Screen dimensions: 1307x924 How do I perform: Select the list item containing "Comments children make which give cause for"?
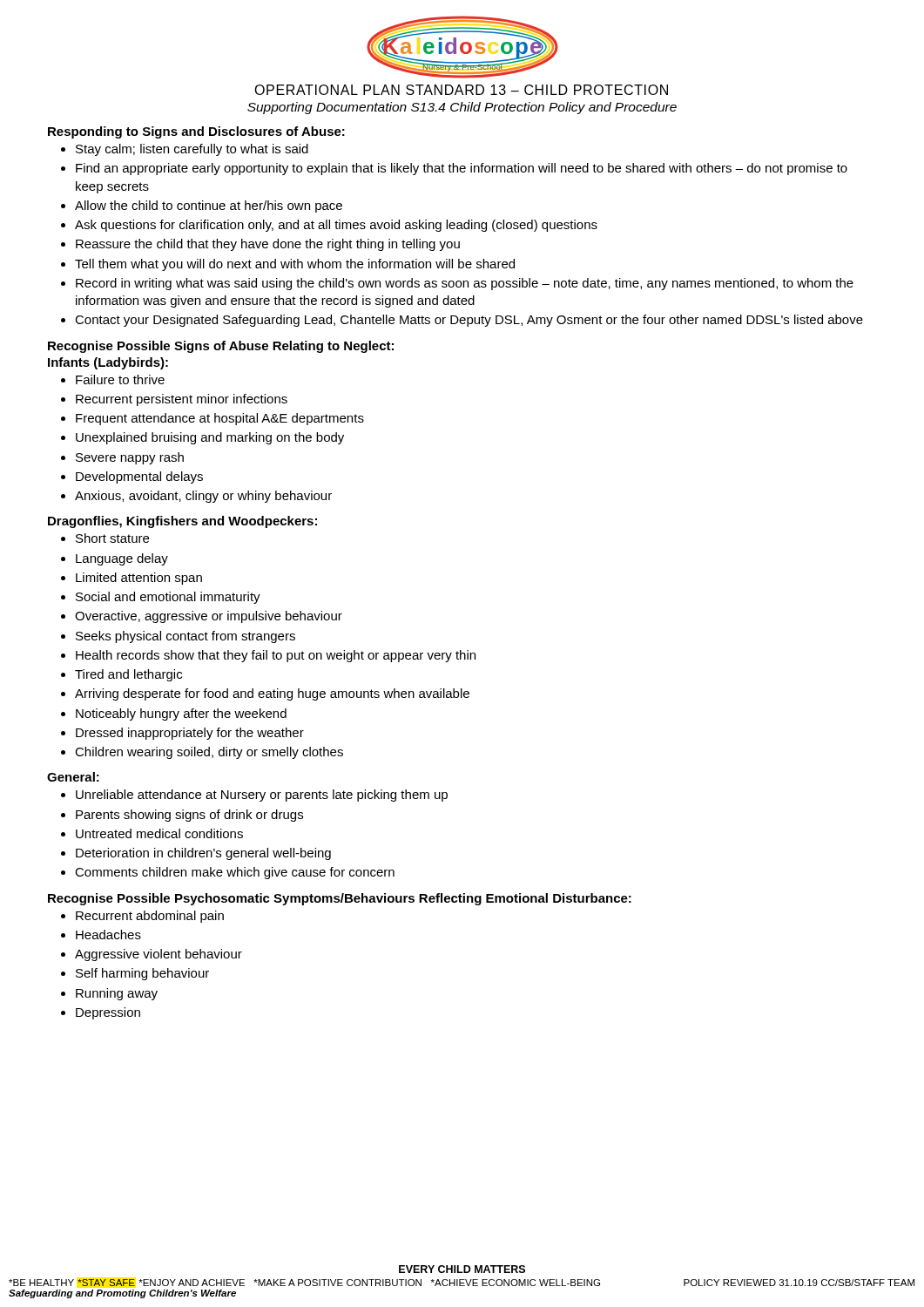point(235,872)
